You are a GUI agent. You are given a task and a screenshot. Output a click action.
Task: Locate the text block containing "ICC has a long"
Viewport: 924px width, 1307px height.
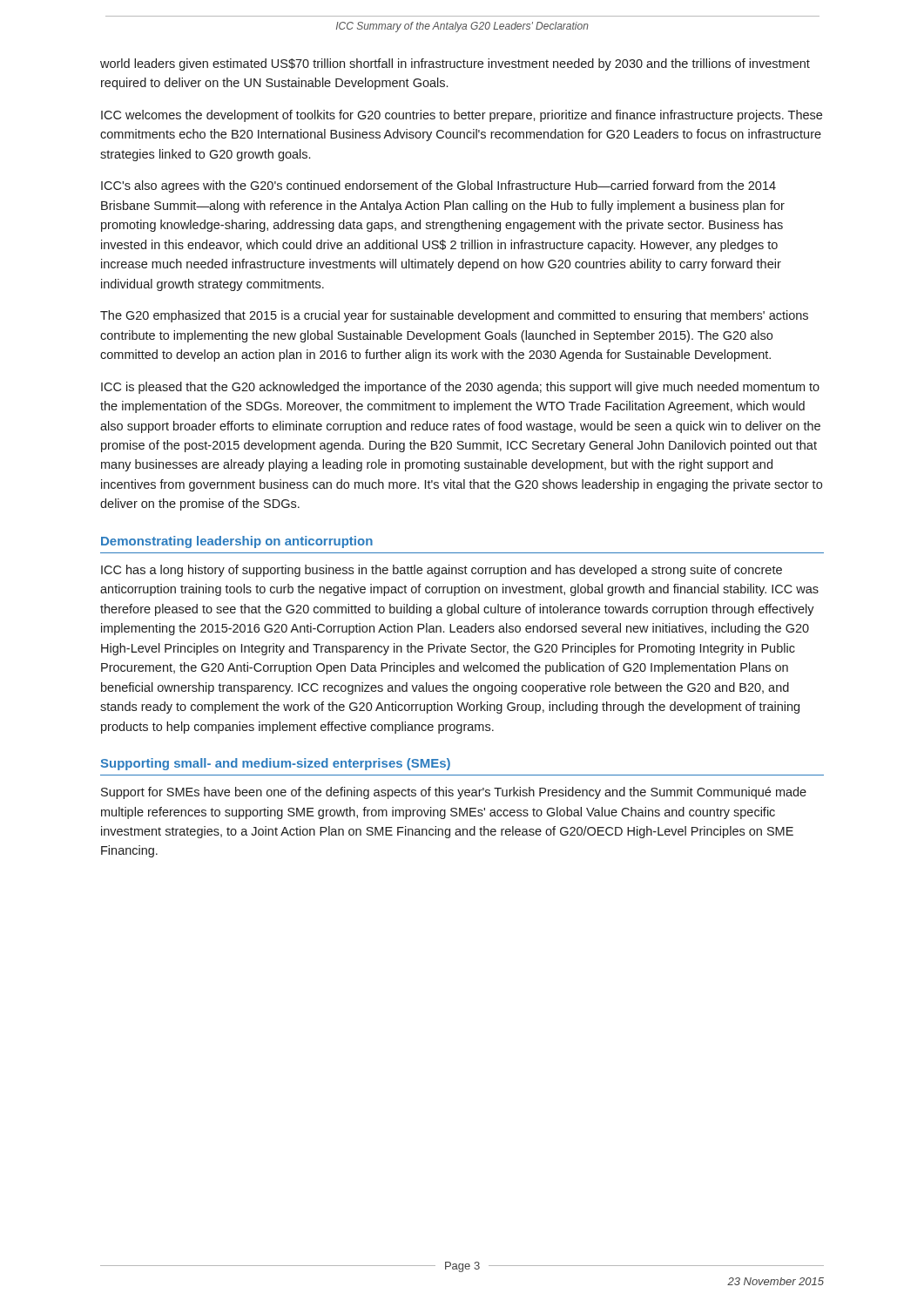tap(459, 648)
